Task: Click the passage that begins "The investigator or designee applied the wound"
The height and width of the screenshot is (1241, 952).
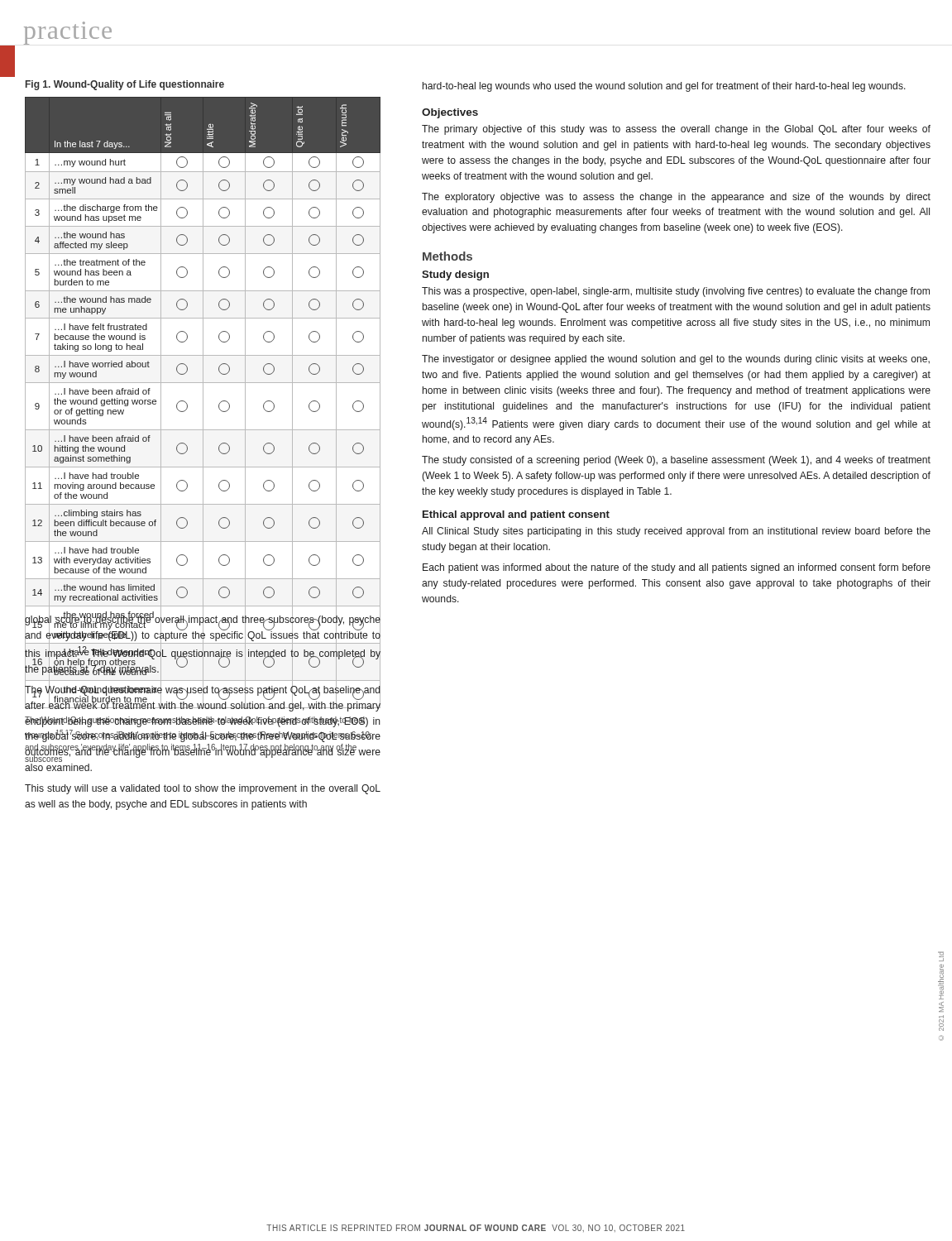Action: (676, 399)
